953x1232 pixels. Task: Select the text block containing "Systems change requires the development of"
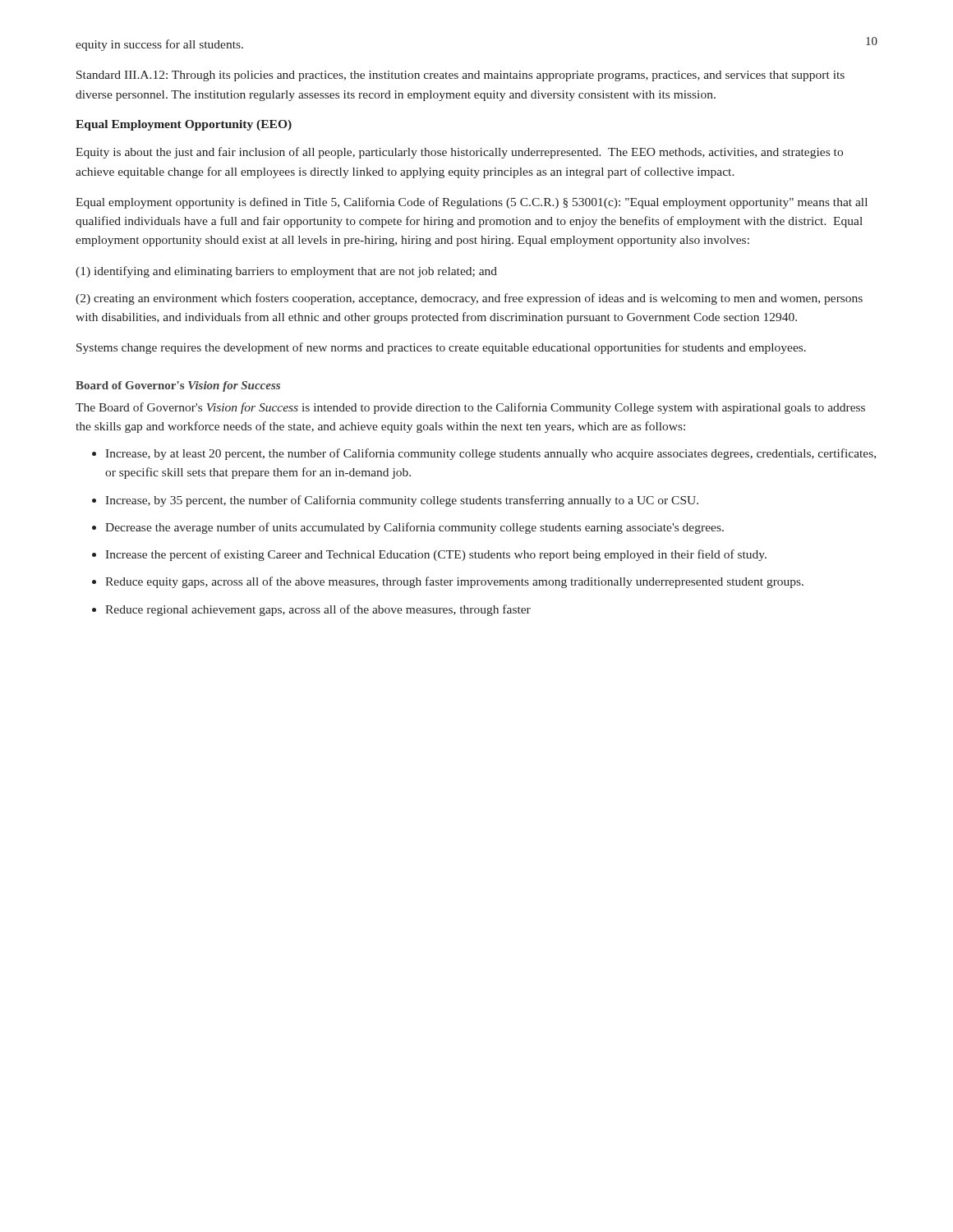pos(441,347)
